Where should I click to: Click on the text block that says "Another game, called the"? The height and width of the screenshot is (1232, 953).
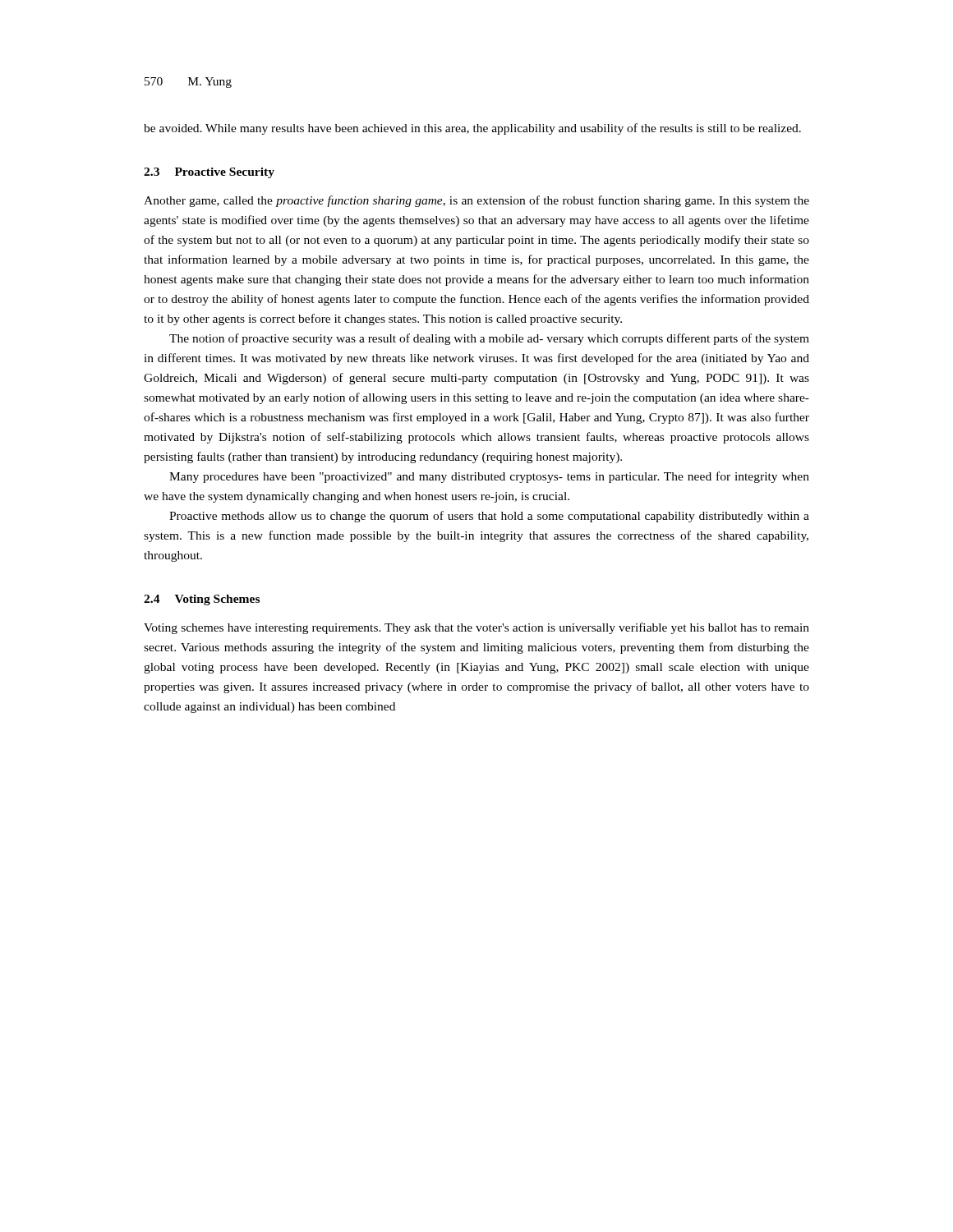pos(476,378)
